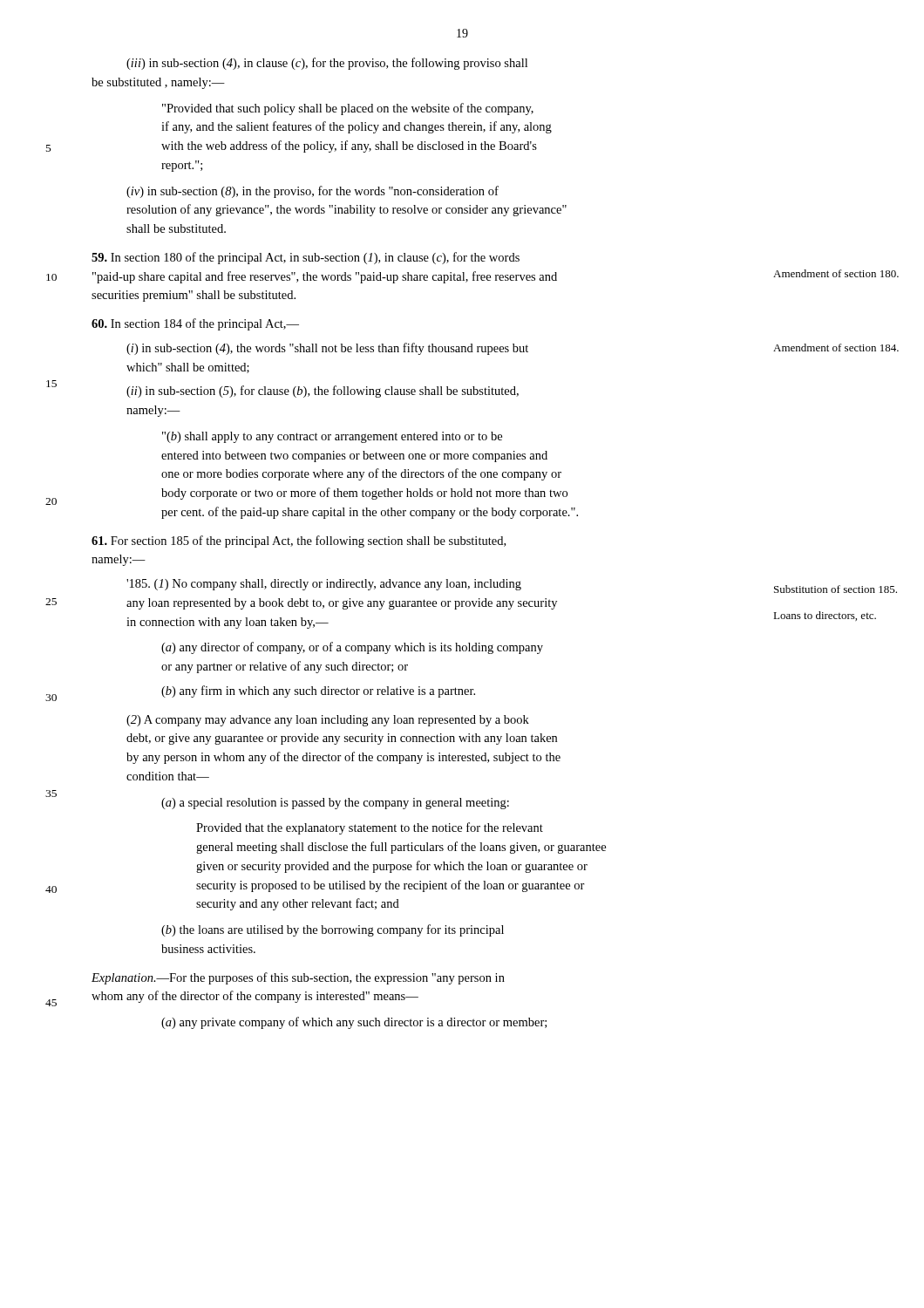The height and width of the screenshot is (1308, 924).
Task: Select the text block containing "(2) A company may advance any loan"
Action: pyautogui.click(x=445, y=748)
